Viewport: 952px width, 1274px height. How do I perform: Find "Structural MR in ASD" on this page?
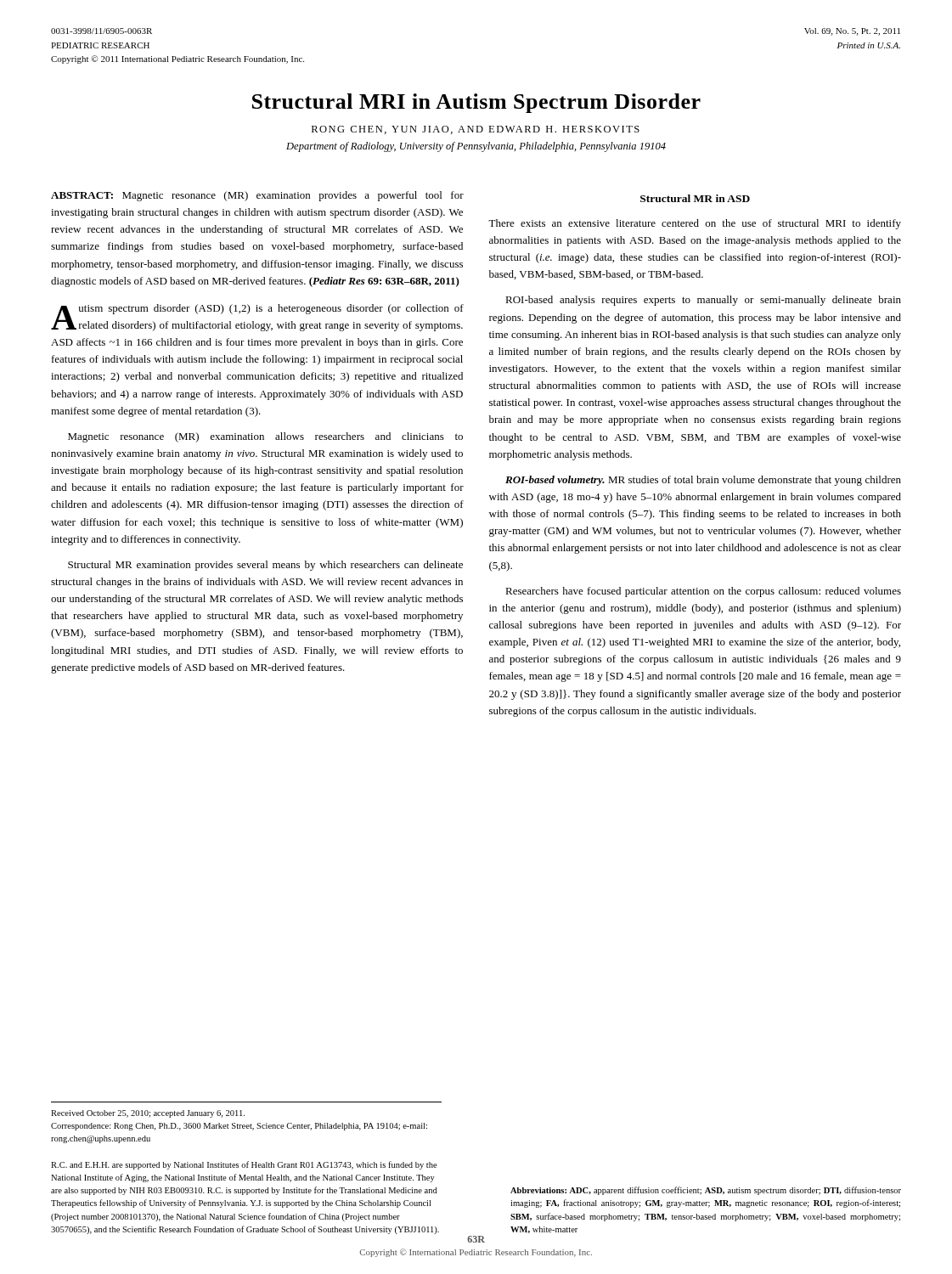click(695, 198)
